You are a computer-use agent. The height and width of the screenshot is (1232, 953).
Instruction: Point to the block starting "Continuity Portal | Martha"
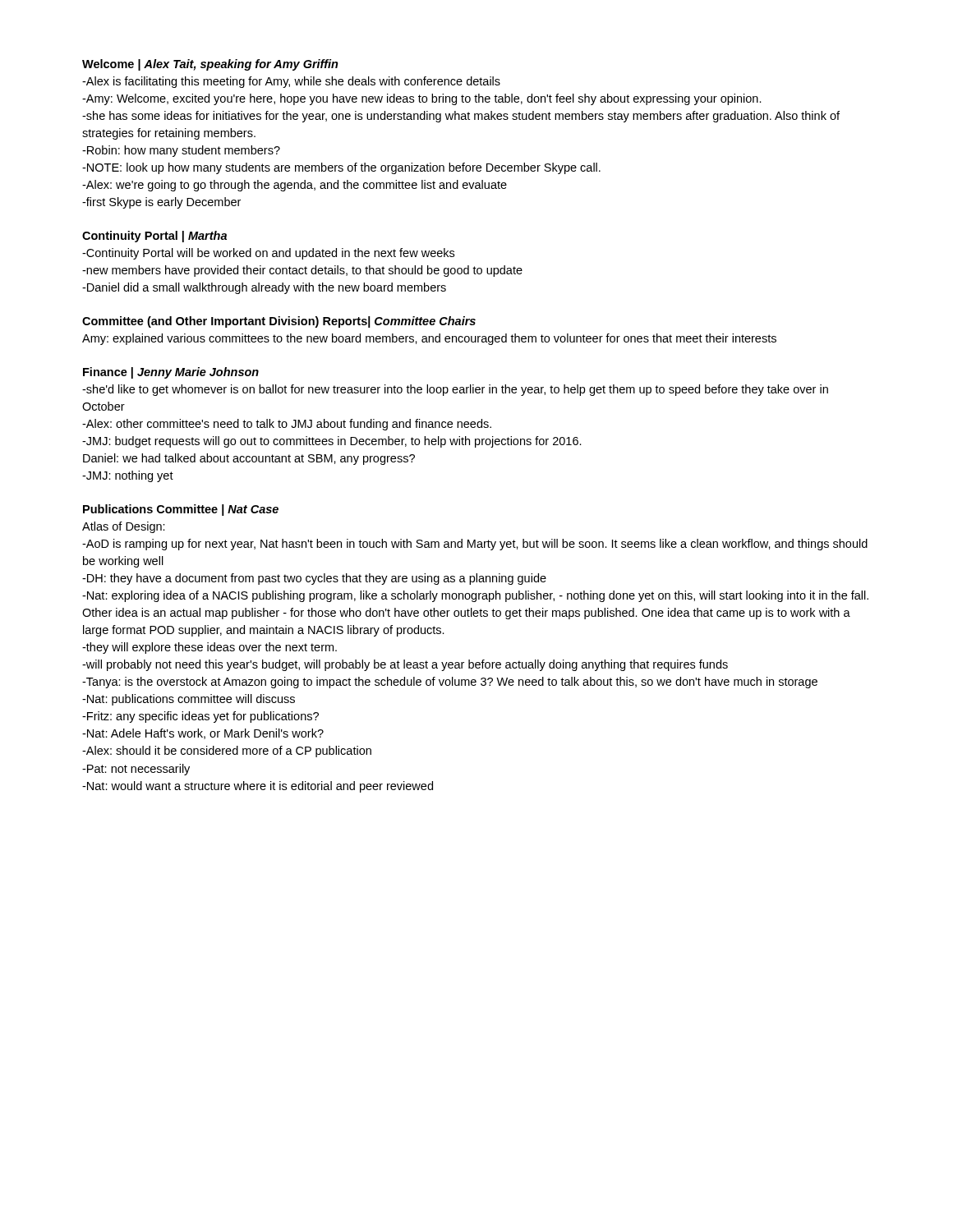(155, 236)
